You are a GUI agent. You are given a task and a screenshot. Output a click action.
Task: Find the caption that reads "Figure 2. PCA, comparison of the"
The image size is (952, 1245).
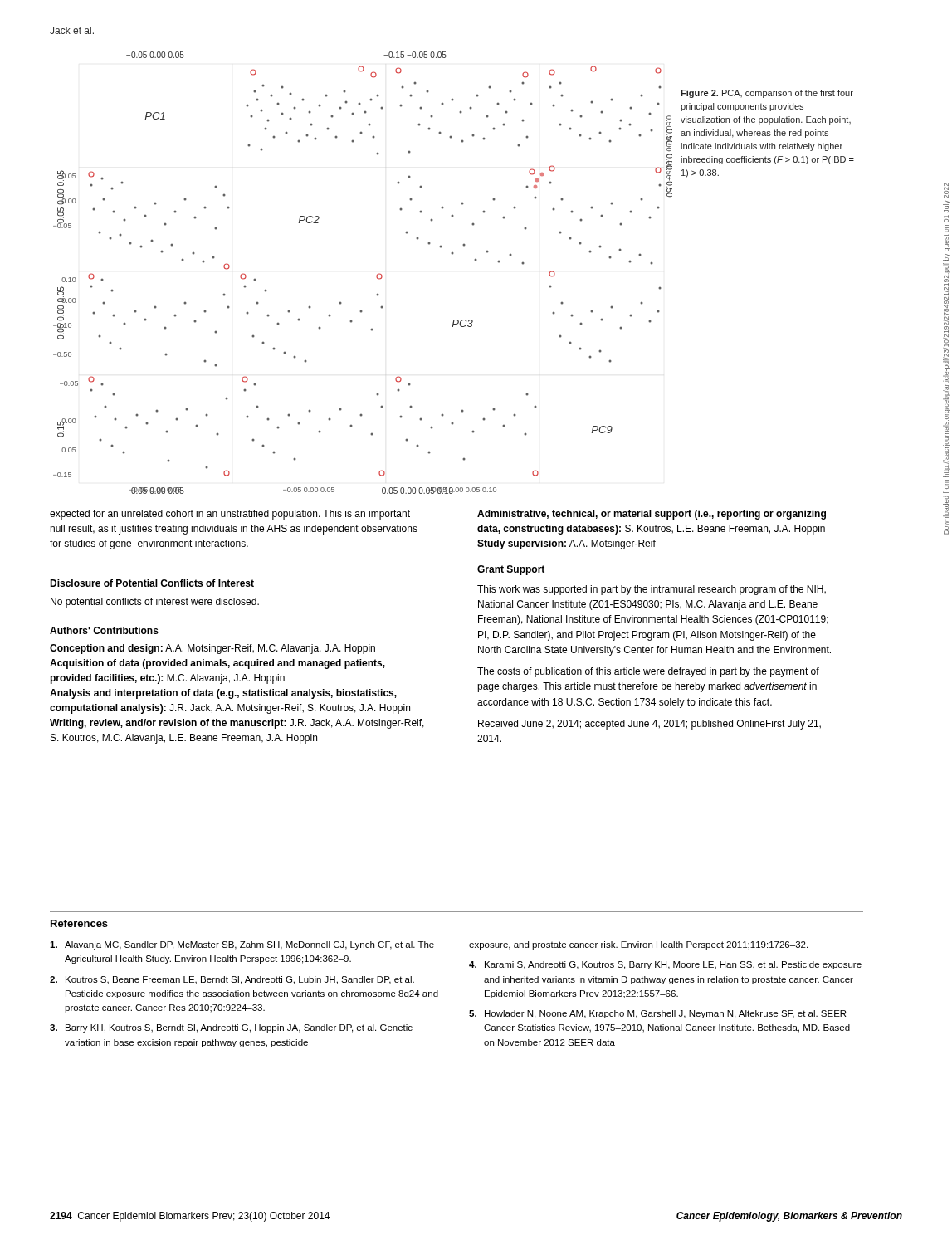click(x=767, y=133)
